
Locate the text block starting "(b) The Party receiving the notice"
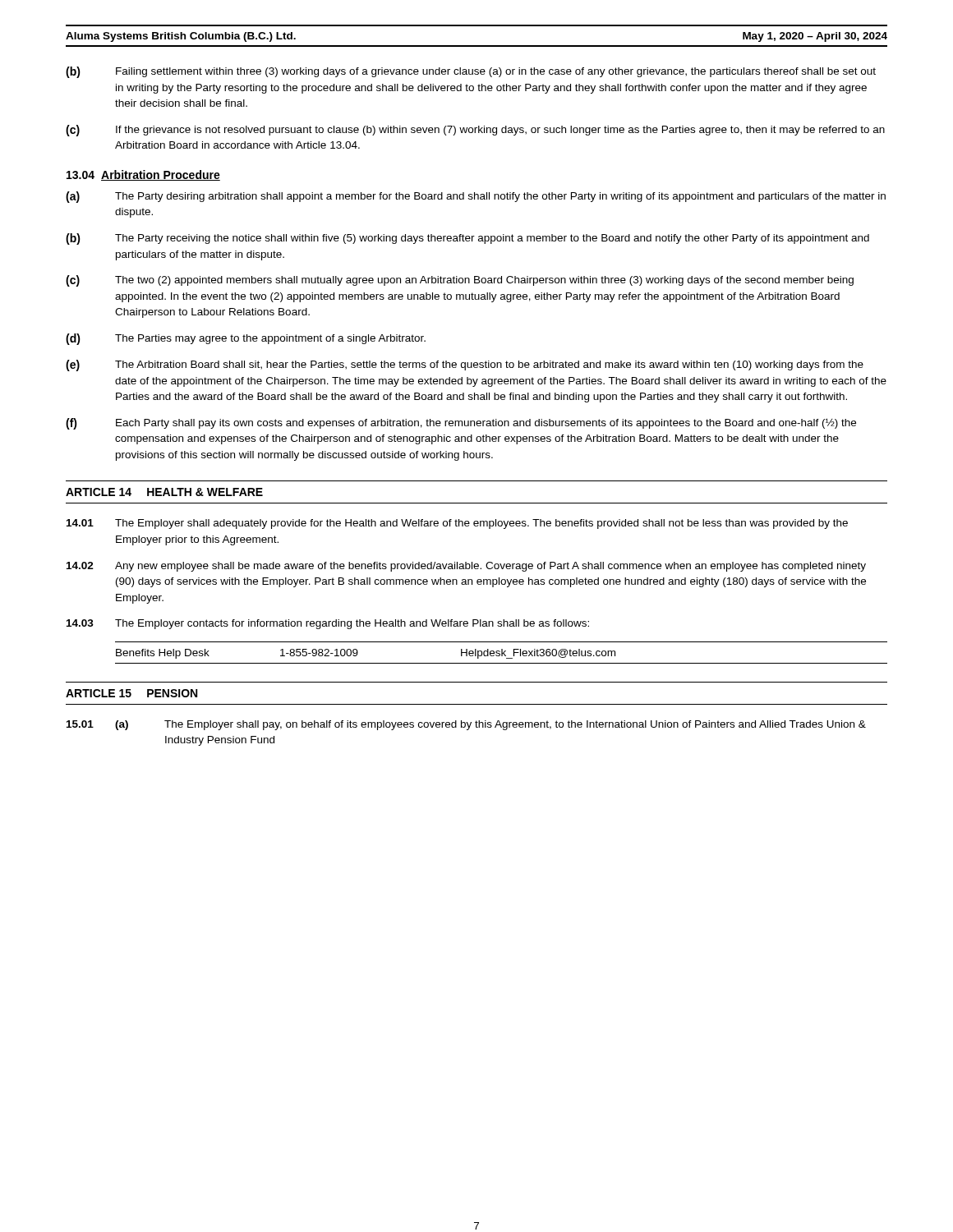476,246
